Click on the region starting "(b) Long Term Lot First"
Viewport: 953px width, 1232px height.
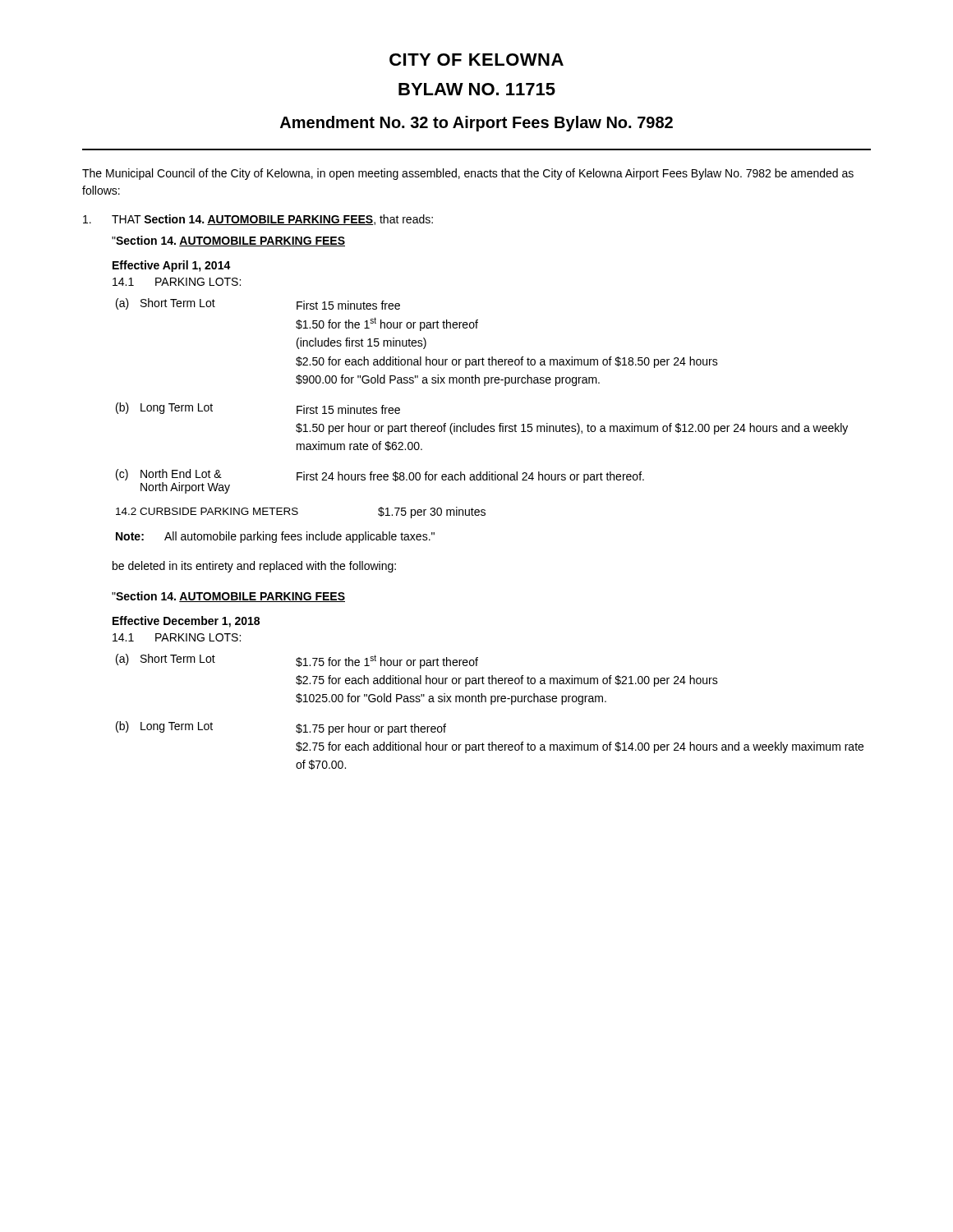493,428
